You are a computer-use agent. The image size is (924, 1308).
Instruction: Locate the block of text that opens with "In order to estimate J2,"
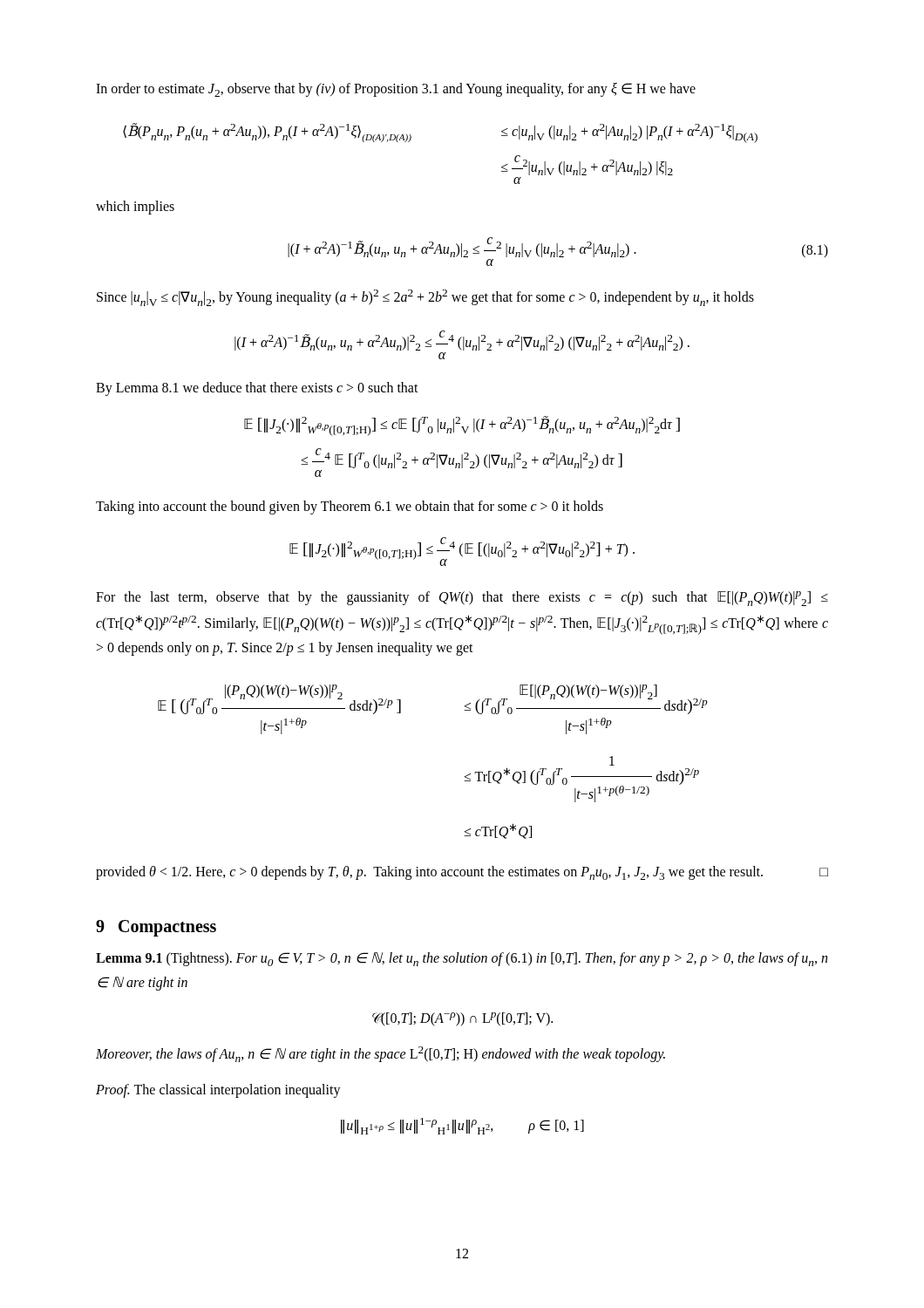(x=396, y=90)
